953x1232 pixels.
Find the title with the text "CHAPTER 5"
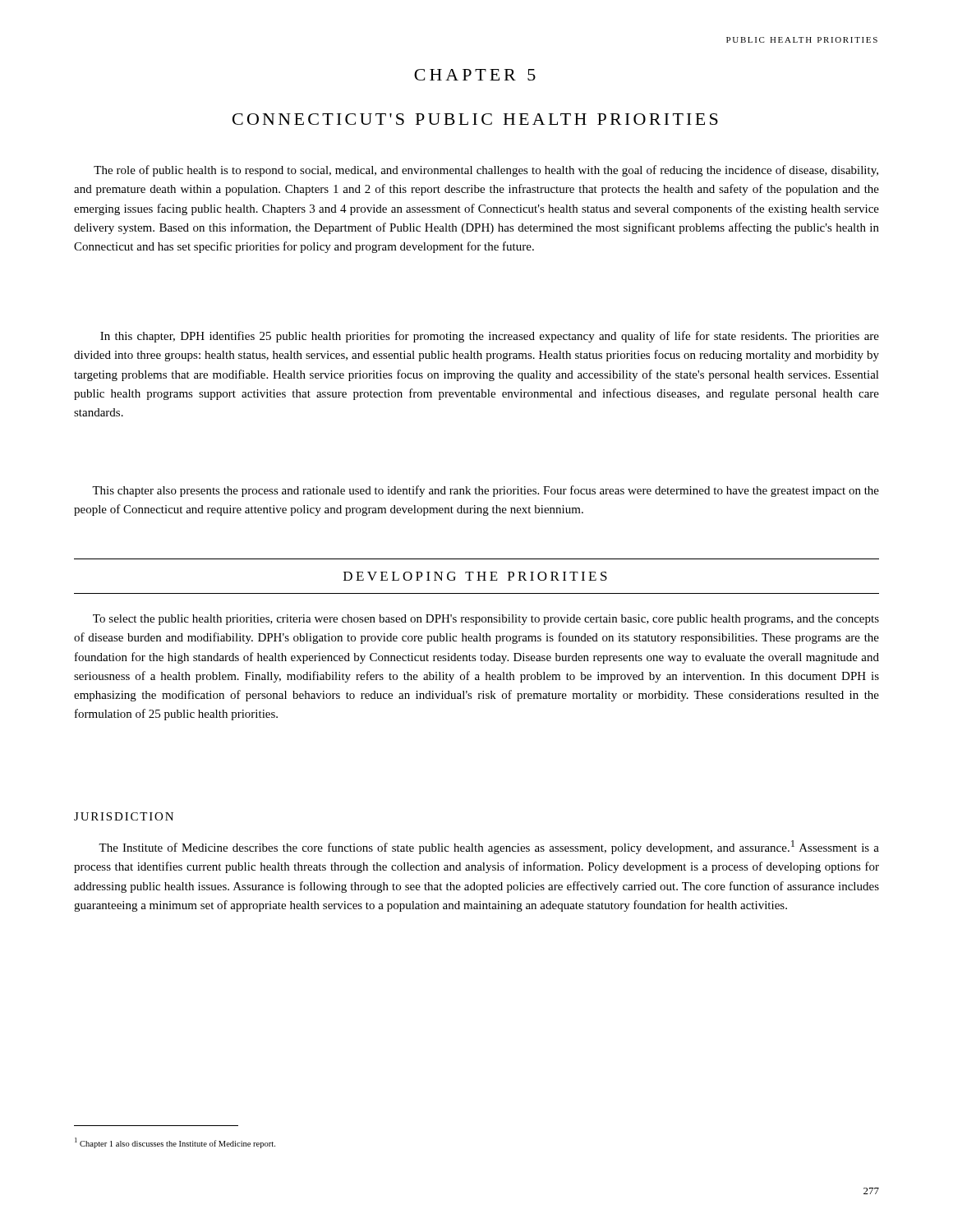pos(476,74)
